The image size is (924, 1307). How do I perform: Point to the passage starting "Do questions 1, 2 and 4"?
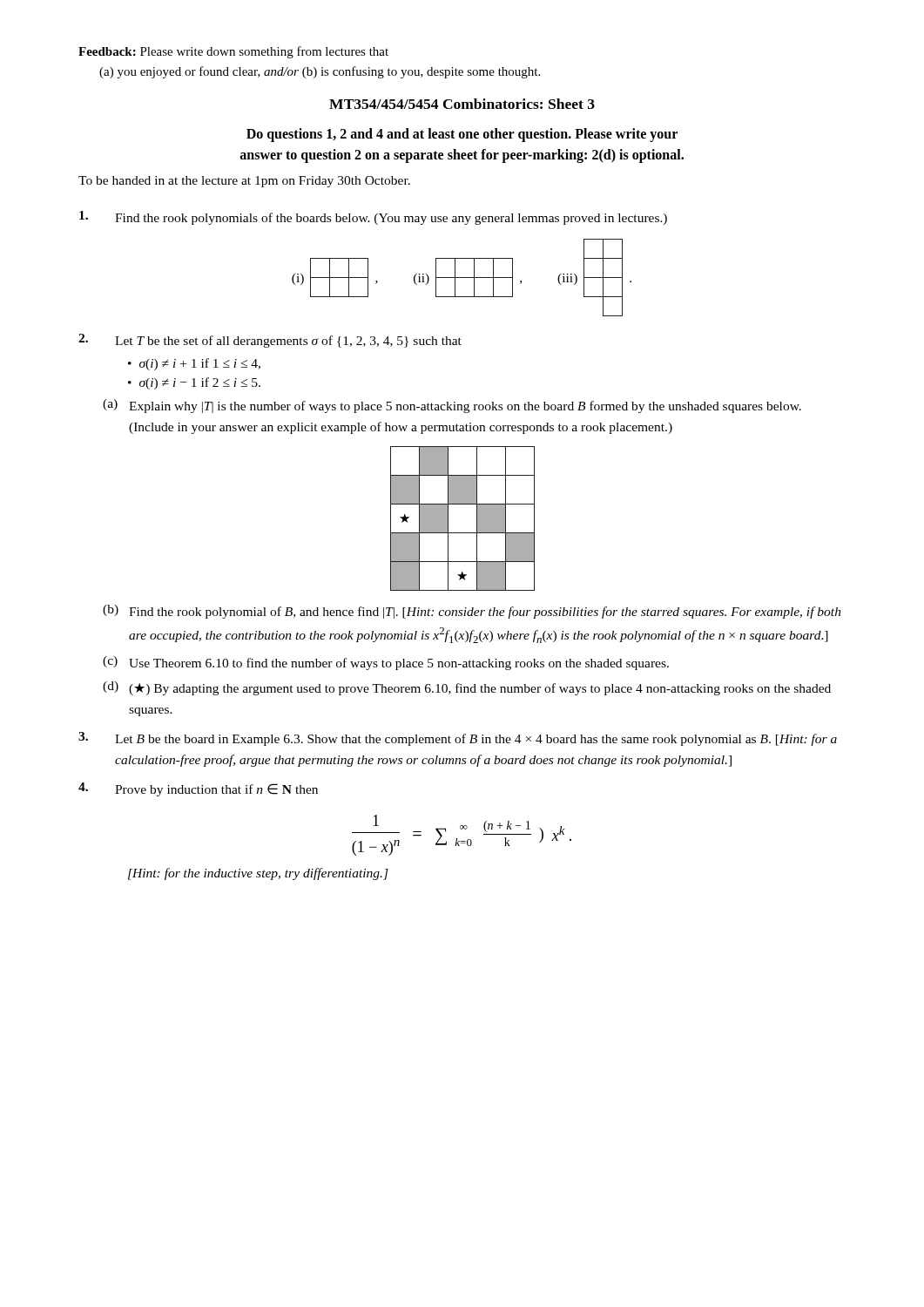pos(462,144)
